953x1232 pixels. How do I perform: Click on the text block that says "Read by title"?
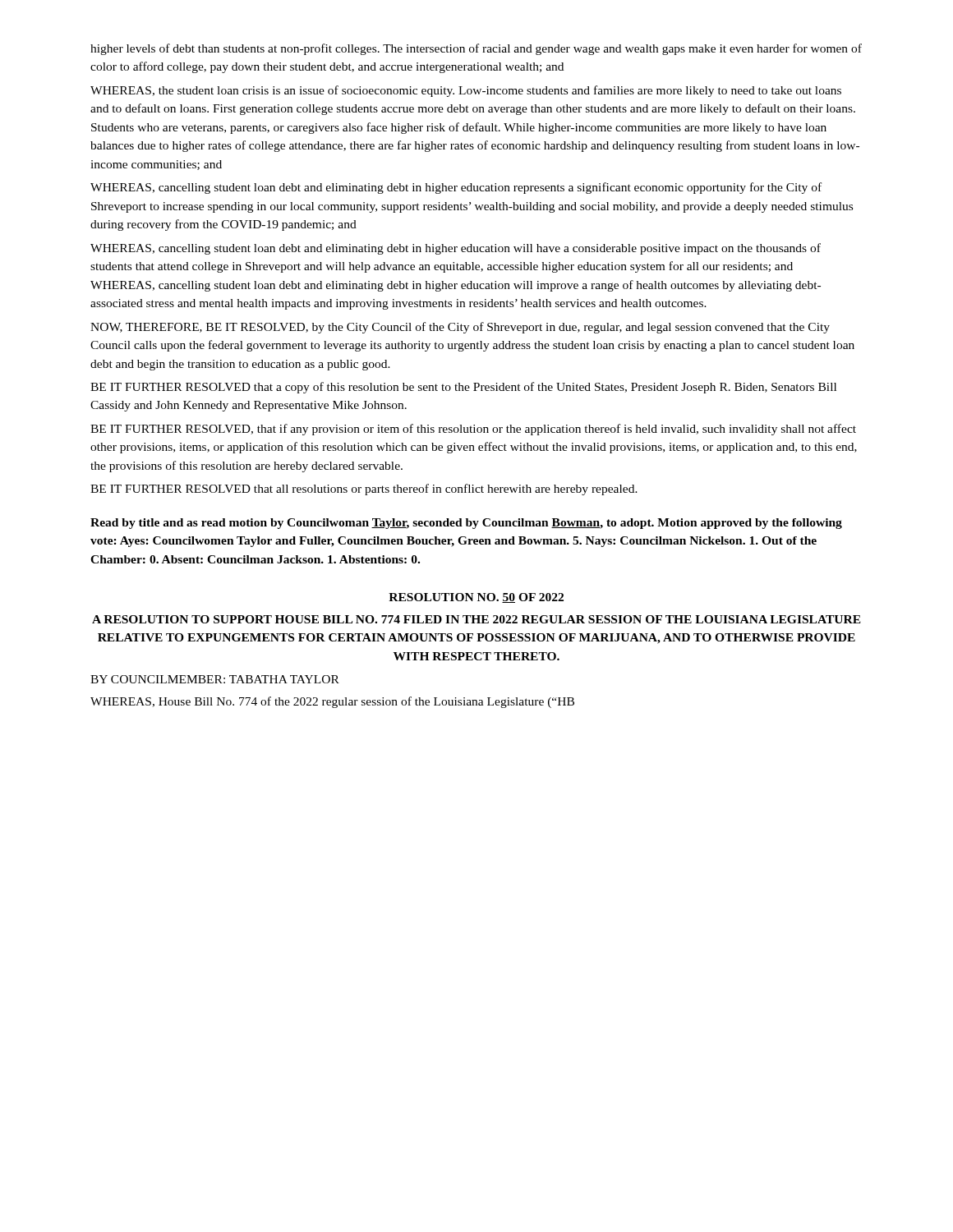coord(466,540)
